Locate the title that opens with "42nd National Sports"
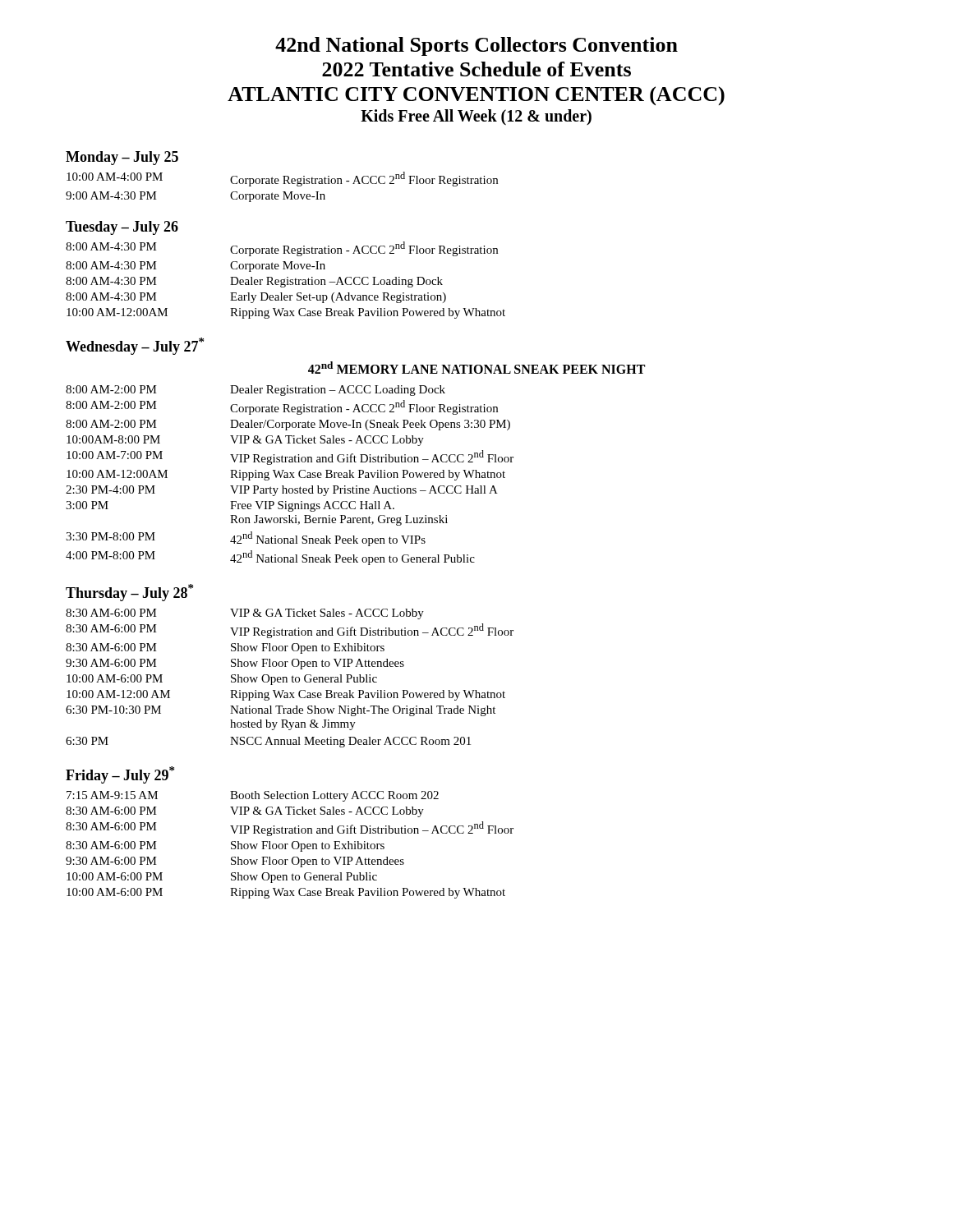 pos(476,79)
